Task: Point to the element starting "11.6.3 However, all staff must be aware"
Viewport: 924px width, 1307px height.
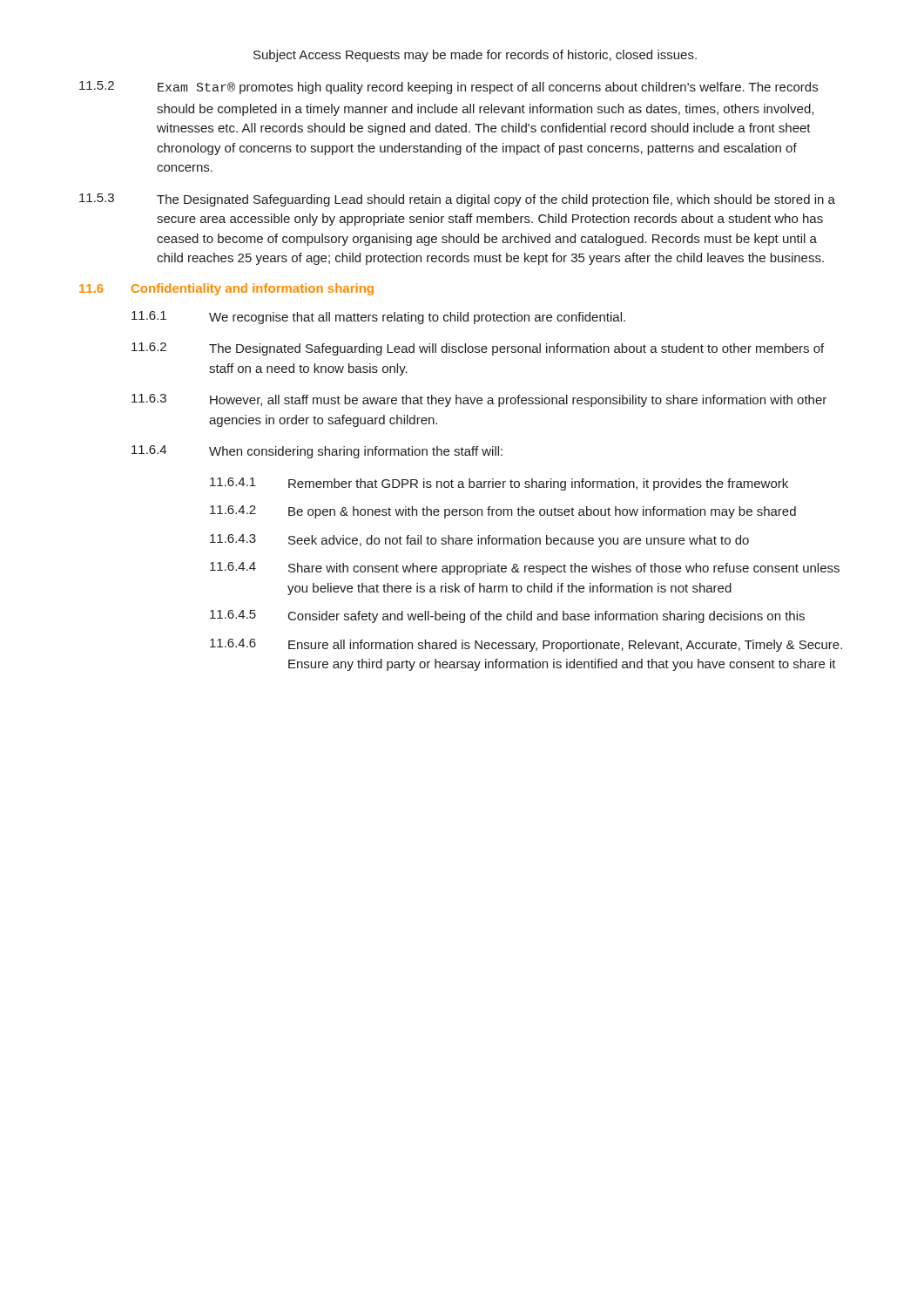Action: (x=488, y=410)
